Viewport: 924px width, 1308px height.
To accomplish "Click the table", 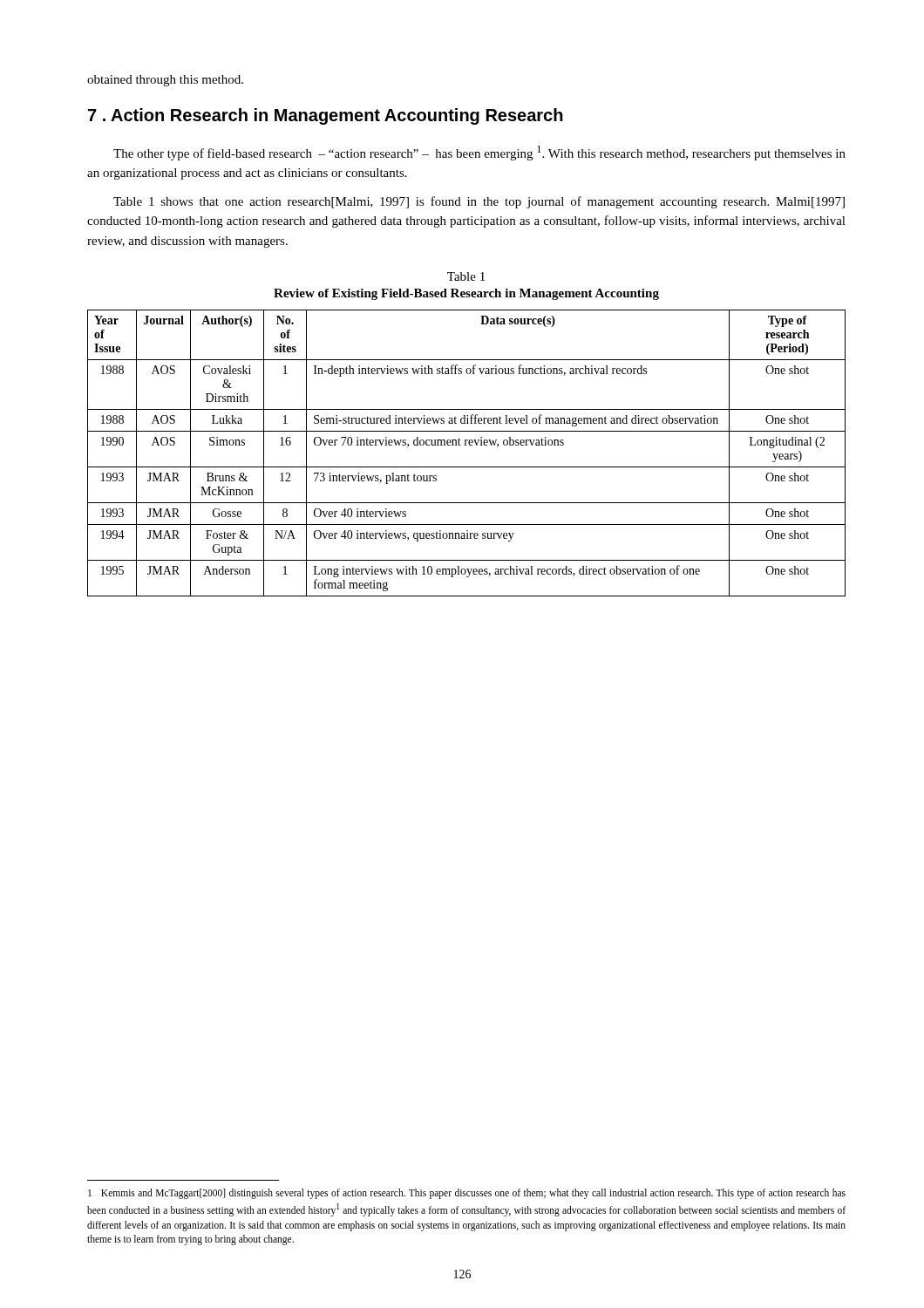I will tap(466, 453).
